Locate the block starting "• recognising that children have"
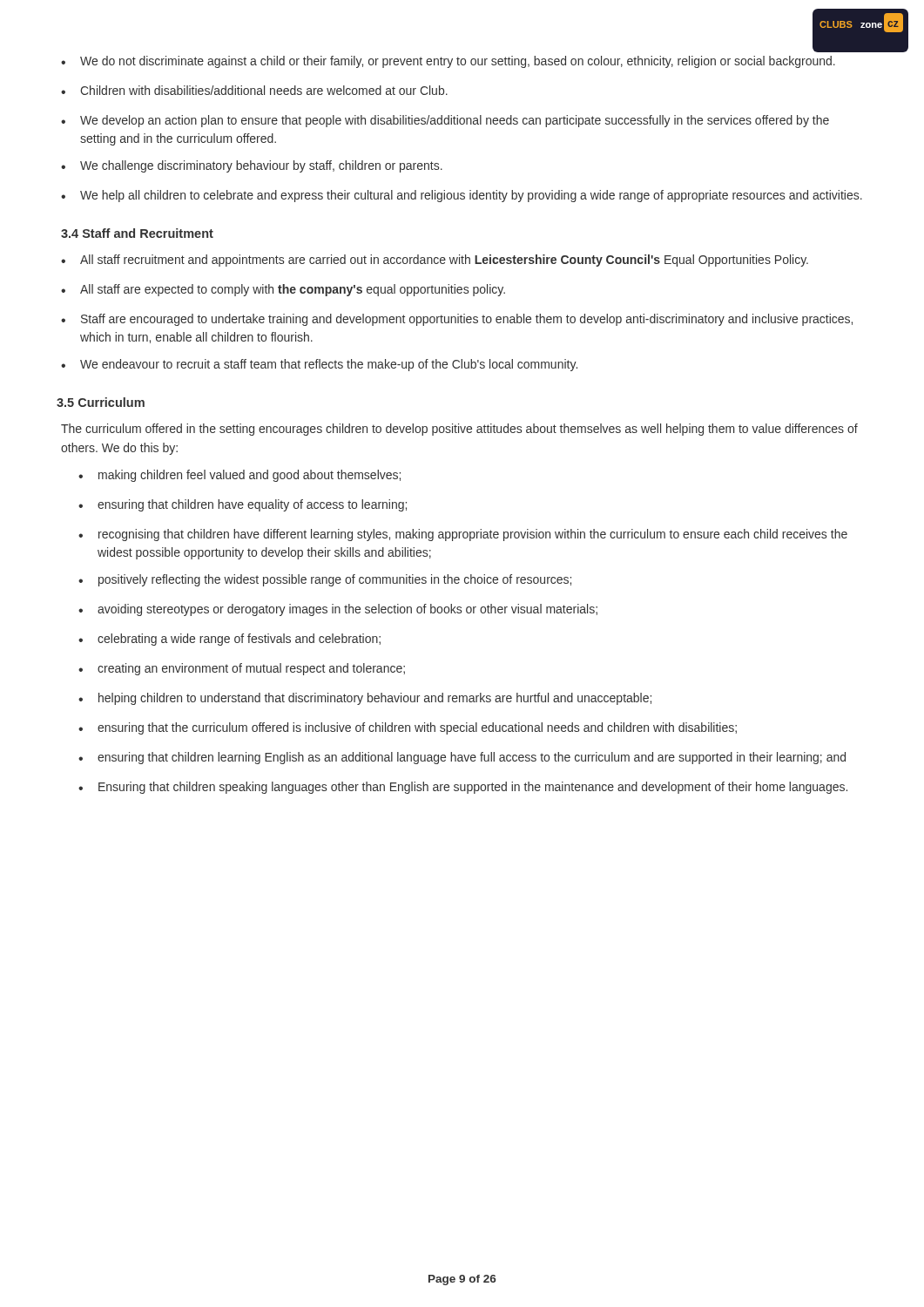Screen dimensions: 1307x924 tap(471, 544)
